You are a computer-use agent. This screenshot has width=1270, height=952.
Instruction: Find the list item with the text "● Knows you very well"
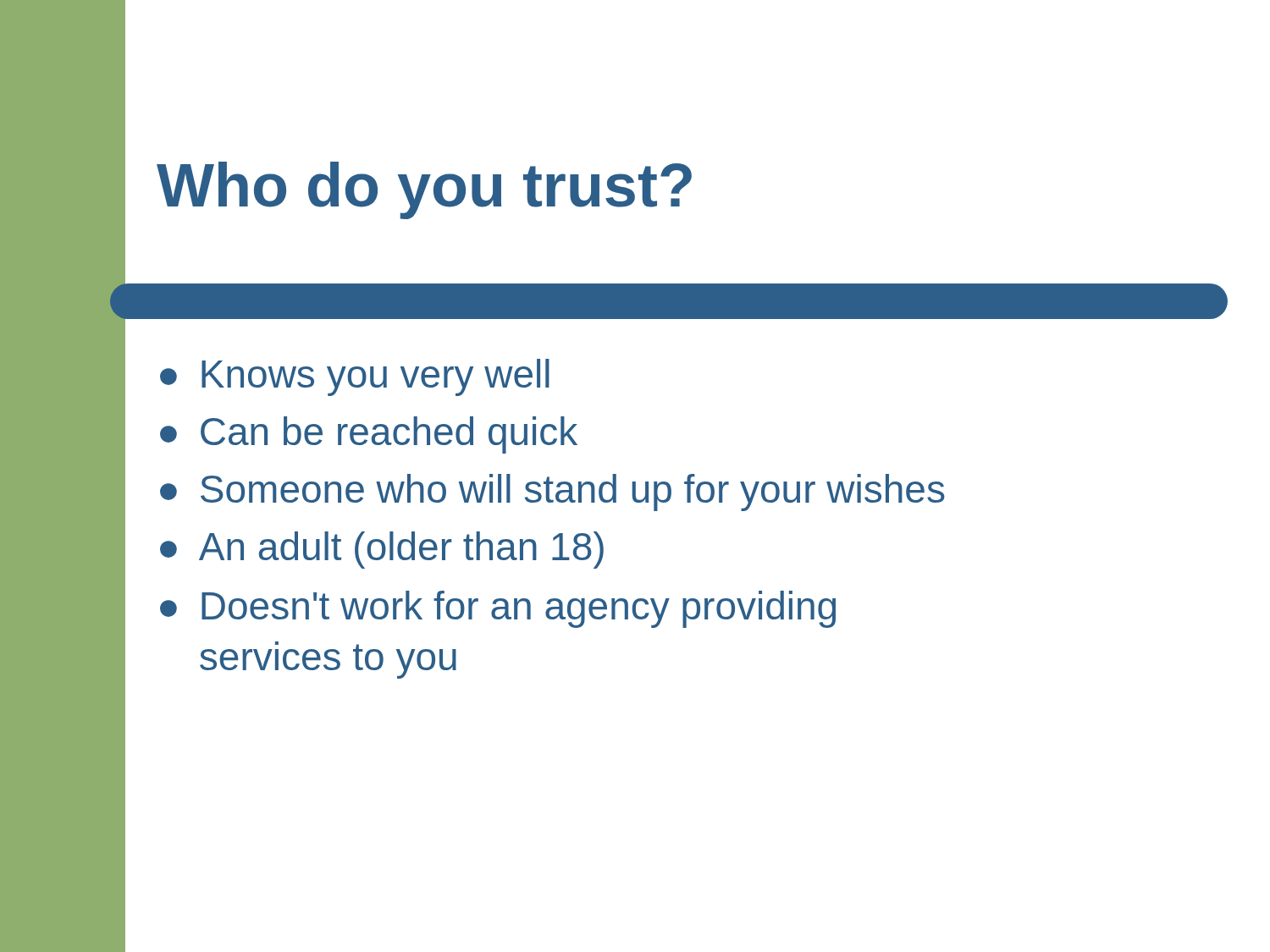[354, 375]
